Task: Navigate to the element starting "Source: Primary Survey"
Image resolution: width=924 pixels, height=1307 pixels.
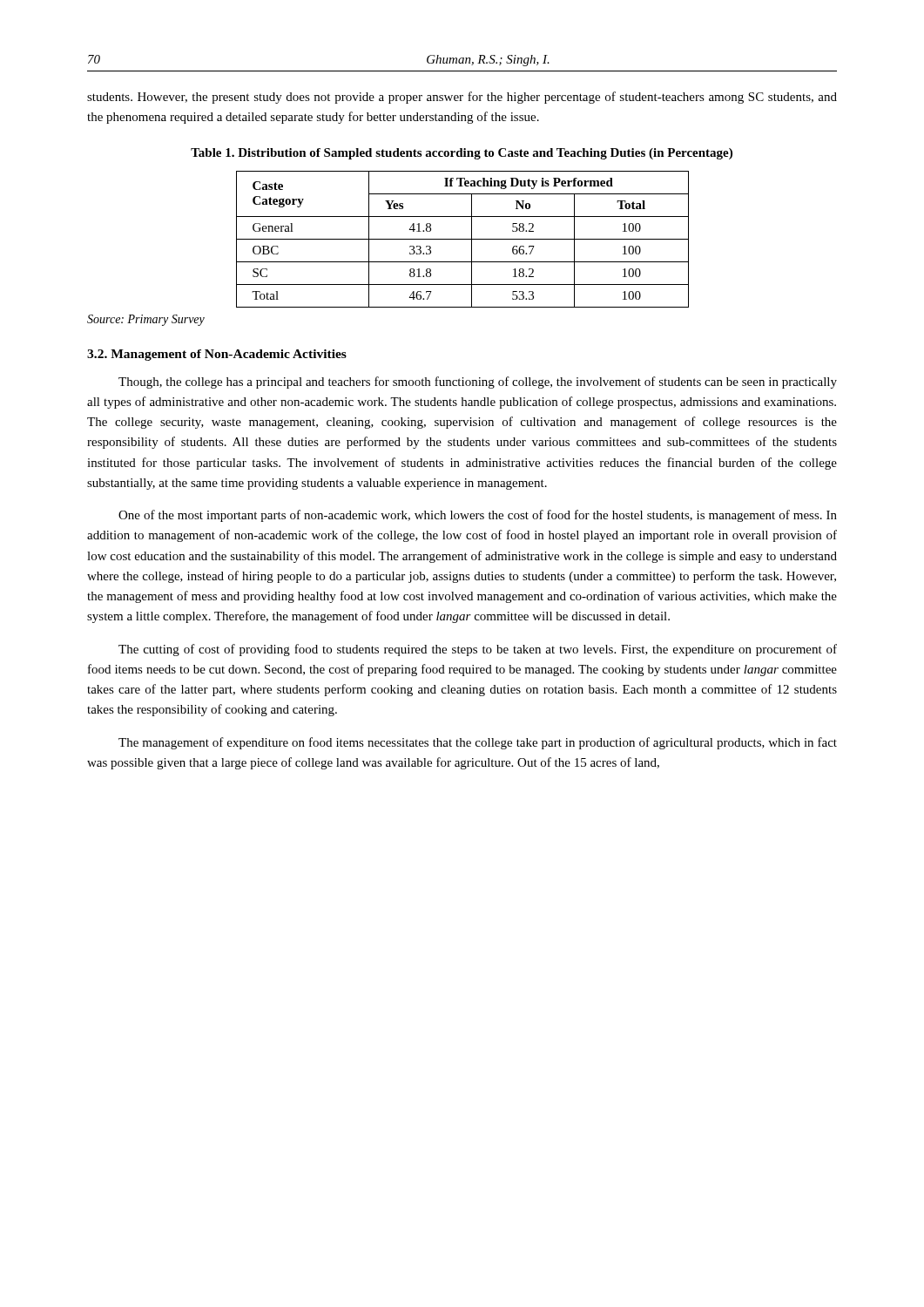Action: pyautogui.click(x=146, y=319)
